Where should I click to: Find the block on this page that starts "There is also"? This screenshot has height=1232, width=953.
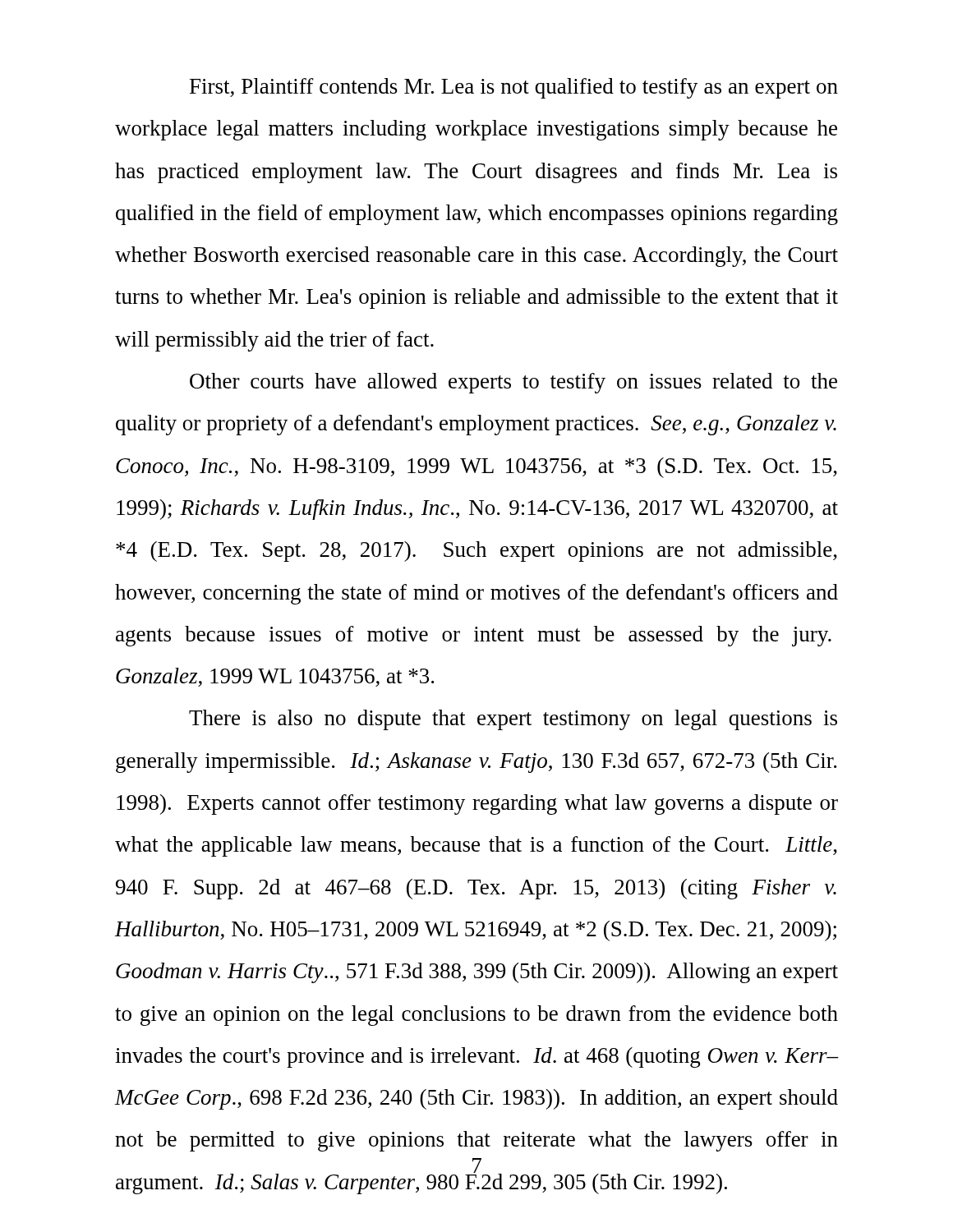click(x=513, y=720)
